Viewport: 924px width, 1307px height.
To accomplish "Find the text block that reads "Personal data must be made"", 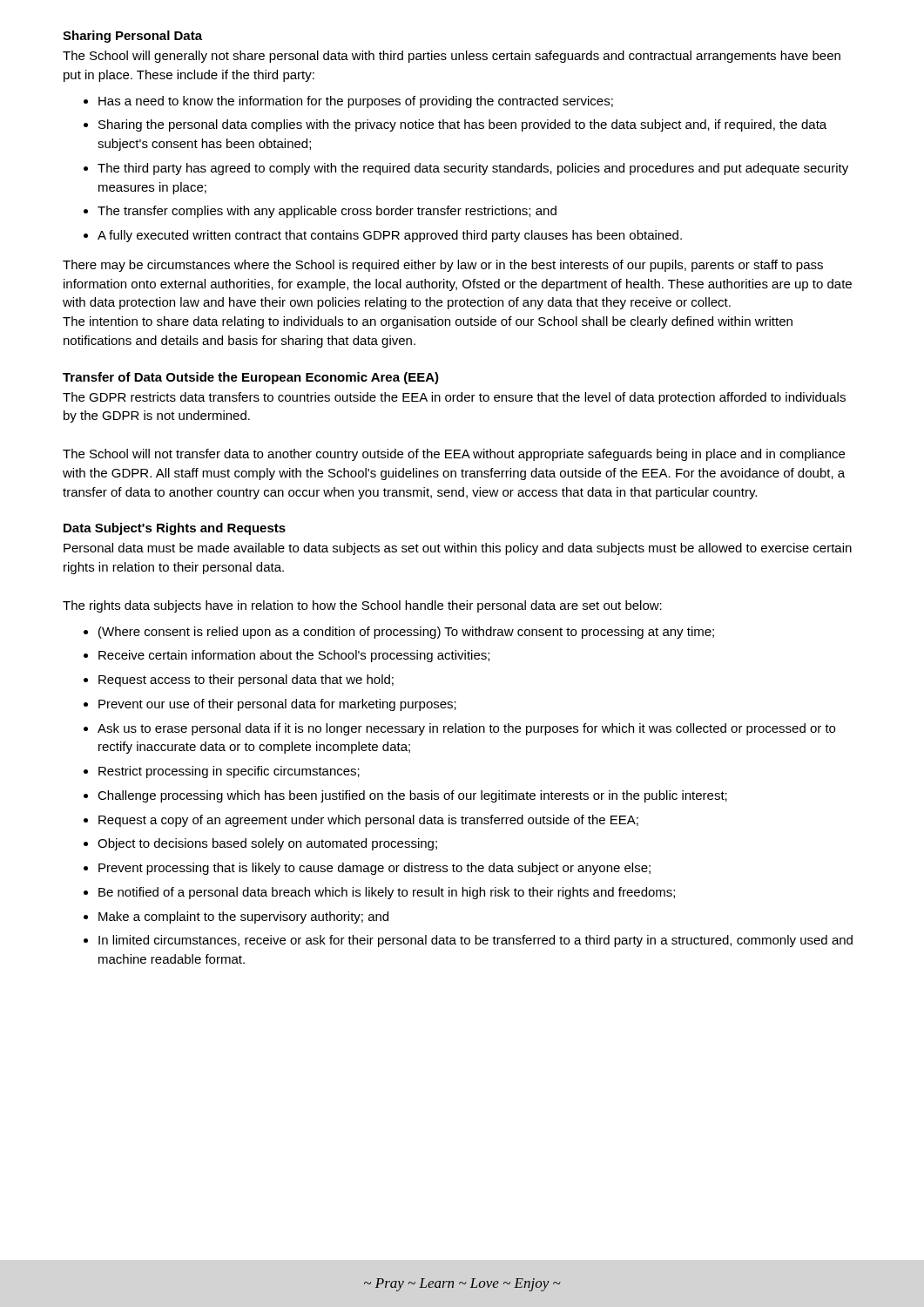I will click(x=457, y=557).
